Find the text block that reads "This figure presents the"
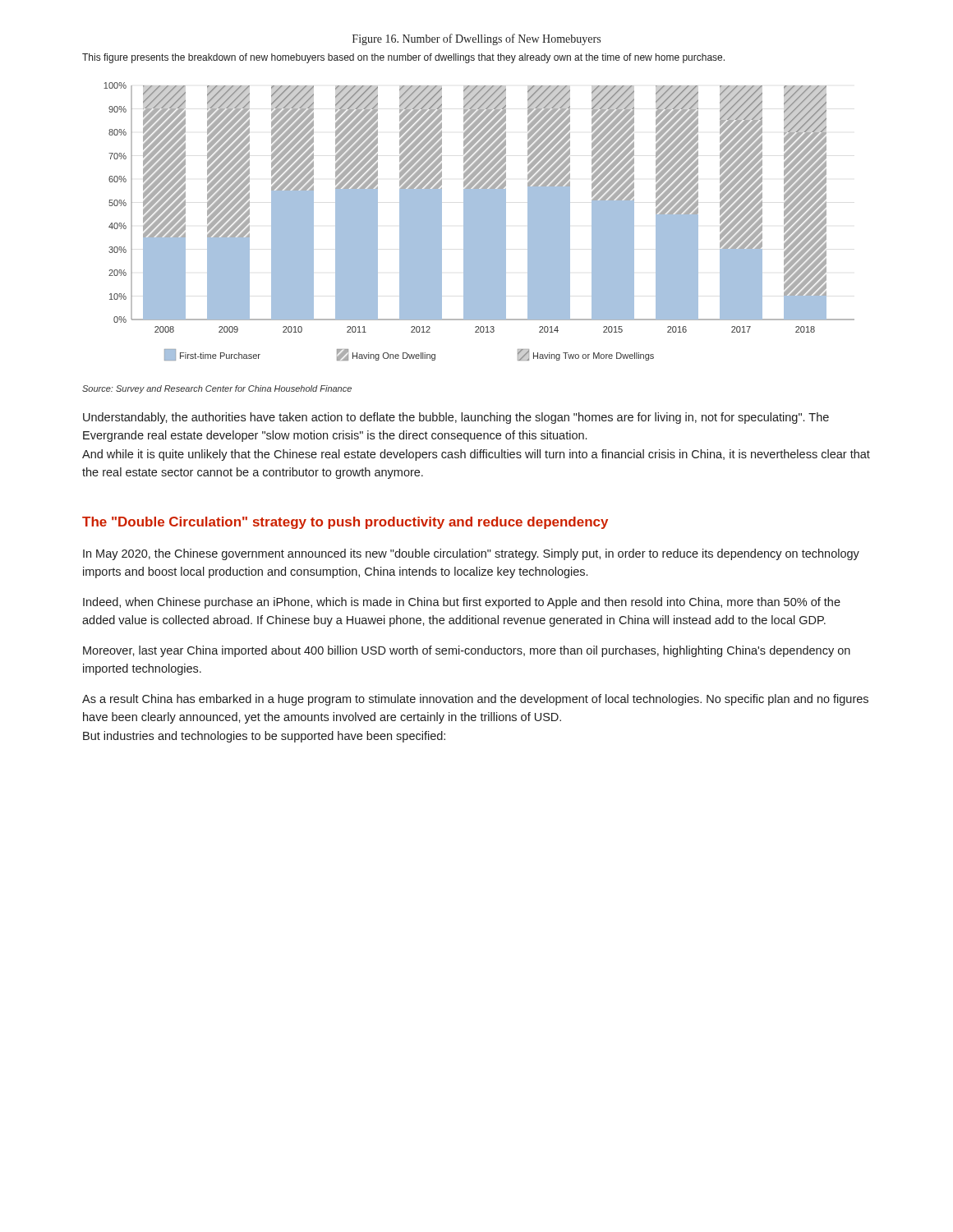This screenshot has width=953, height=1232. 404,57
